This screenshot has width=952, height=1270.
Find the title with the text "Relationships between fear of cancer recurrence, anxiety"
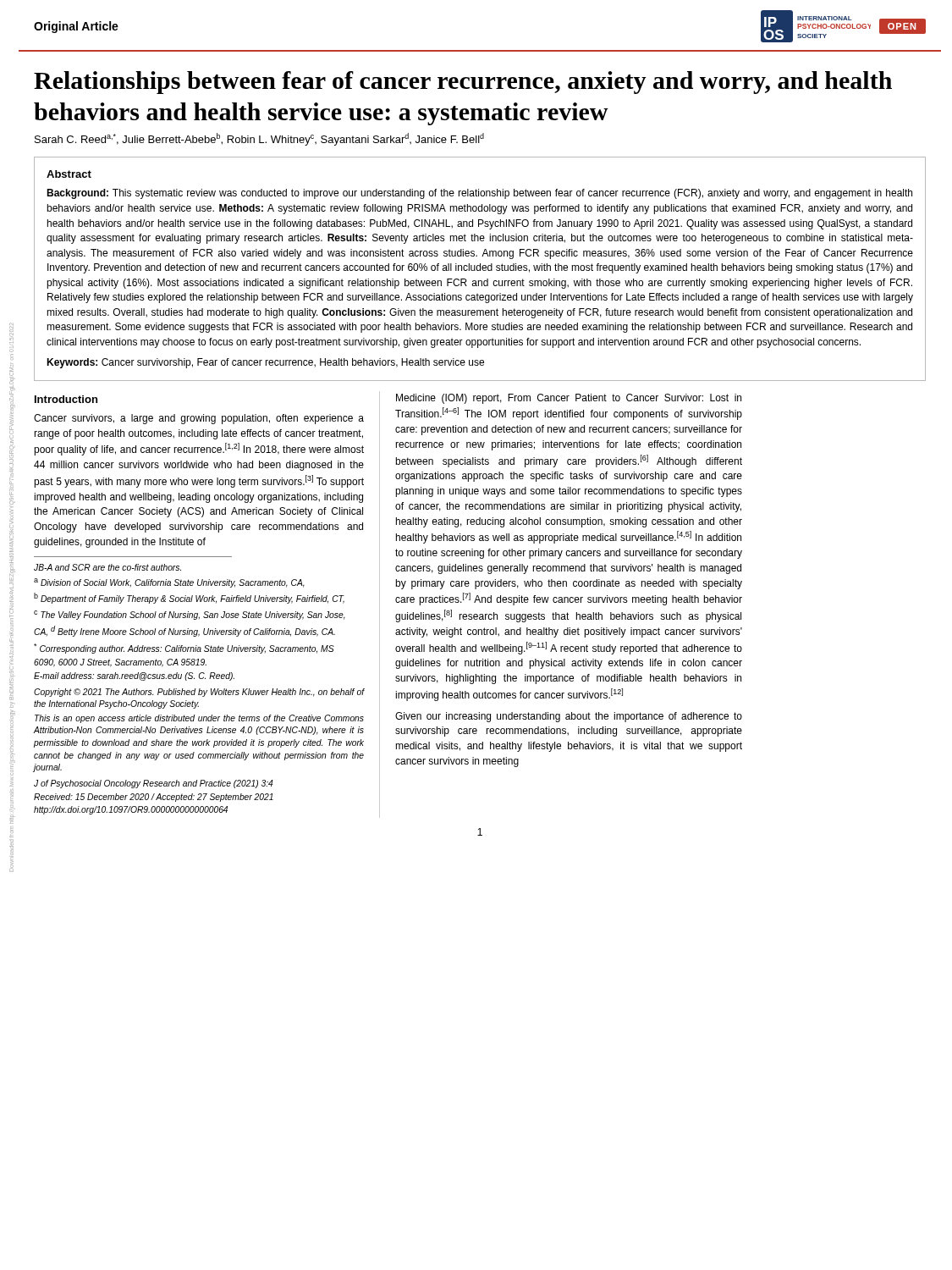pos(480,96)
